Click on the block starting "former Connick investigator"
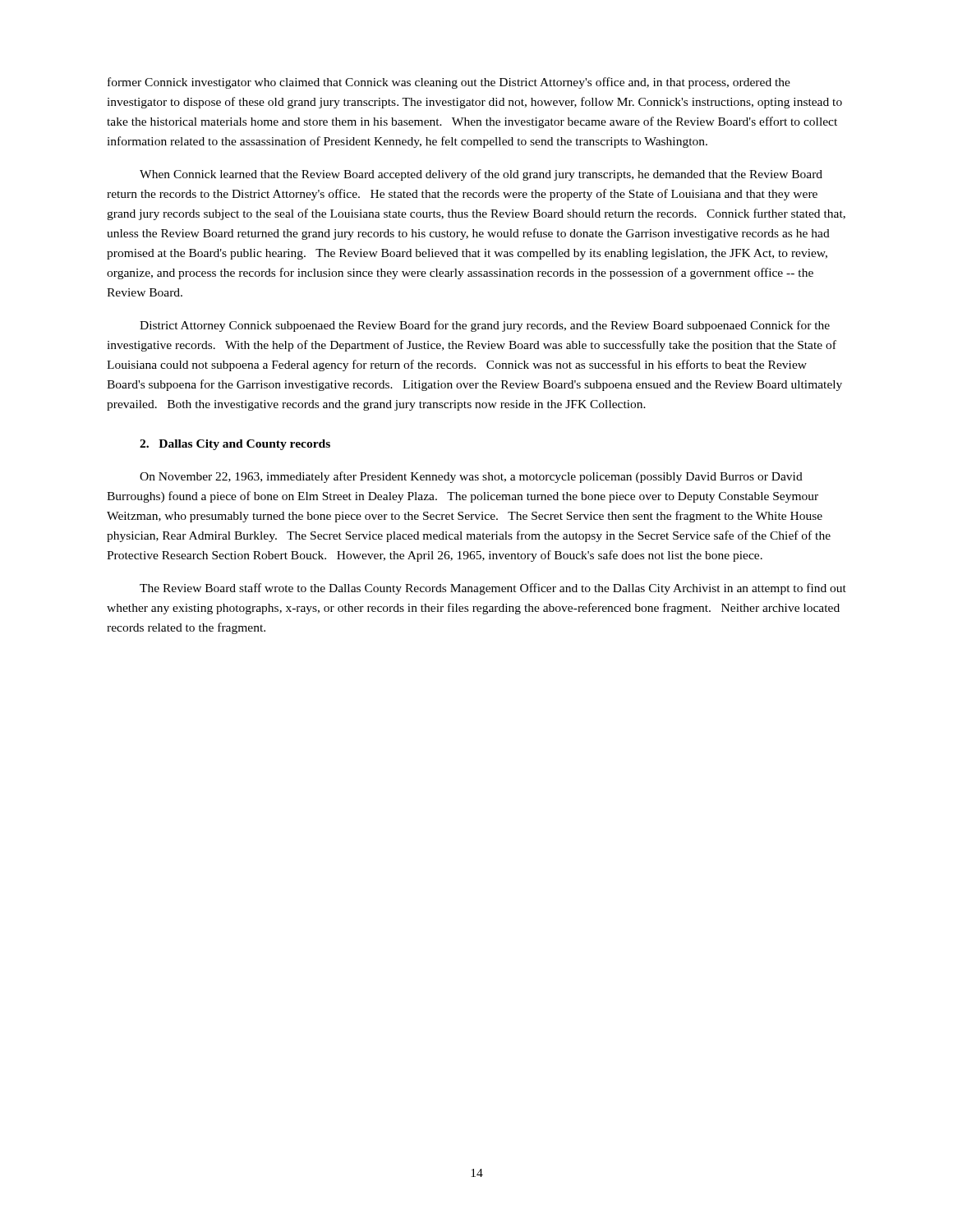 click(x=476, y=111)
